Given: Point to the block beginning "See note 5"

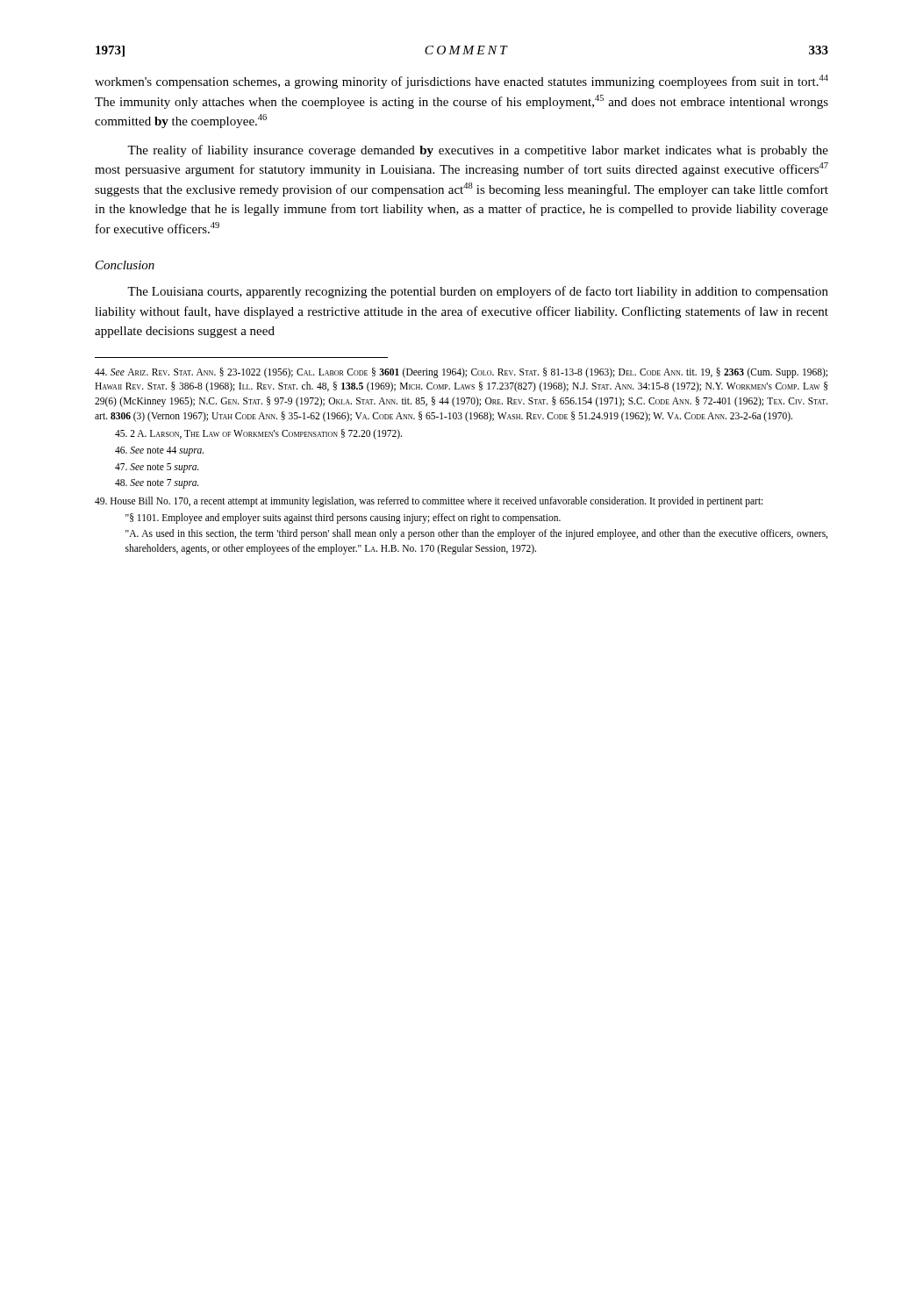Looking at the screenshot, I should pos(157,466).
